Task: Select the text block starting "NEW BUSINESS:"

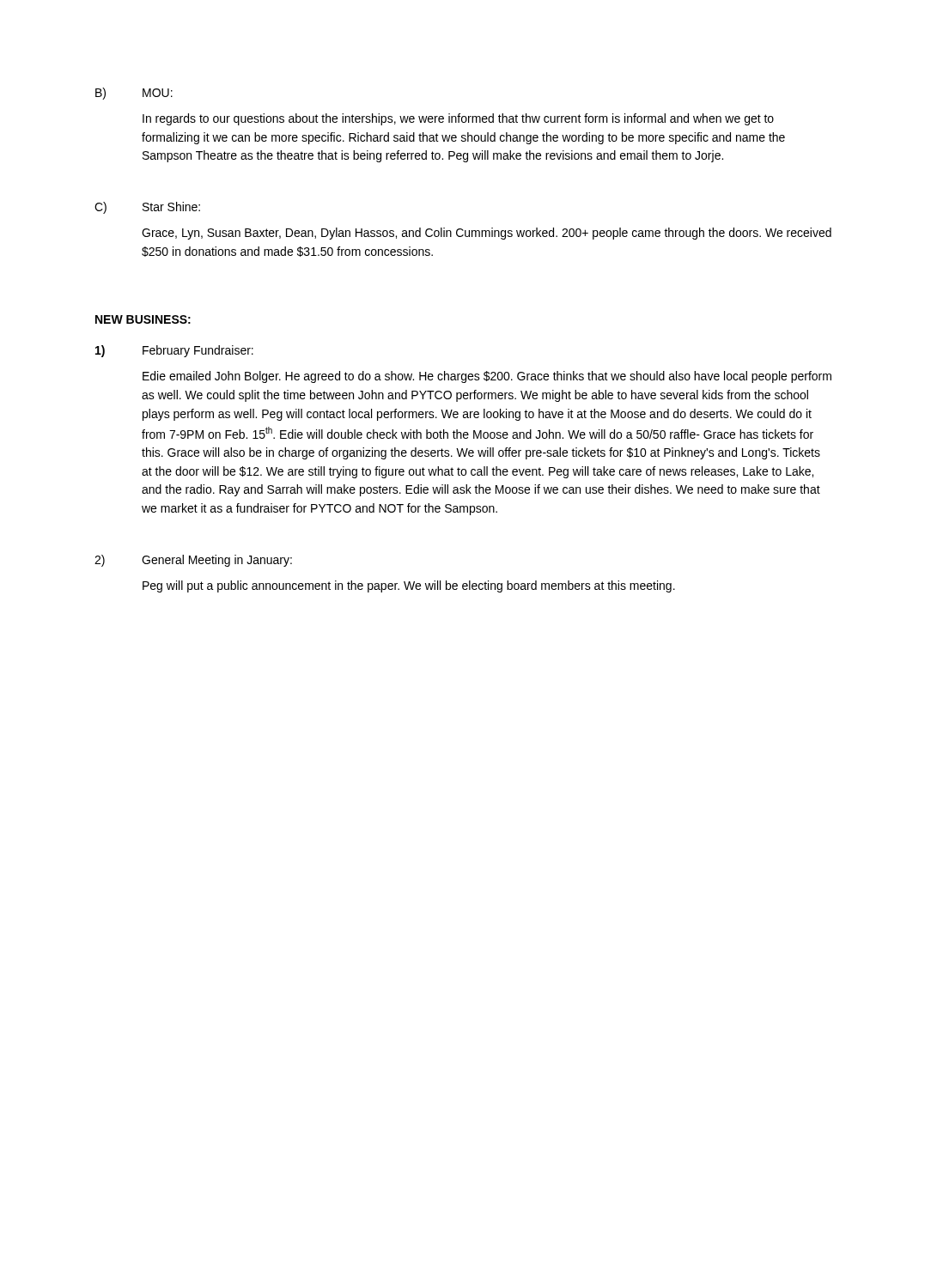Action: [143, 320]
